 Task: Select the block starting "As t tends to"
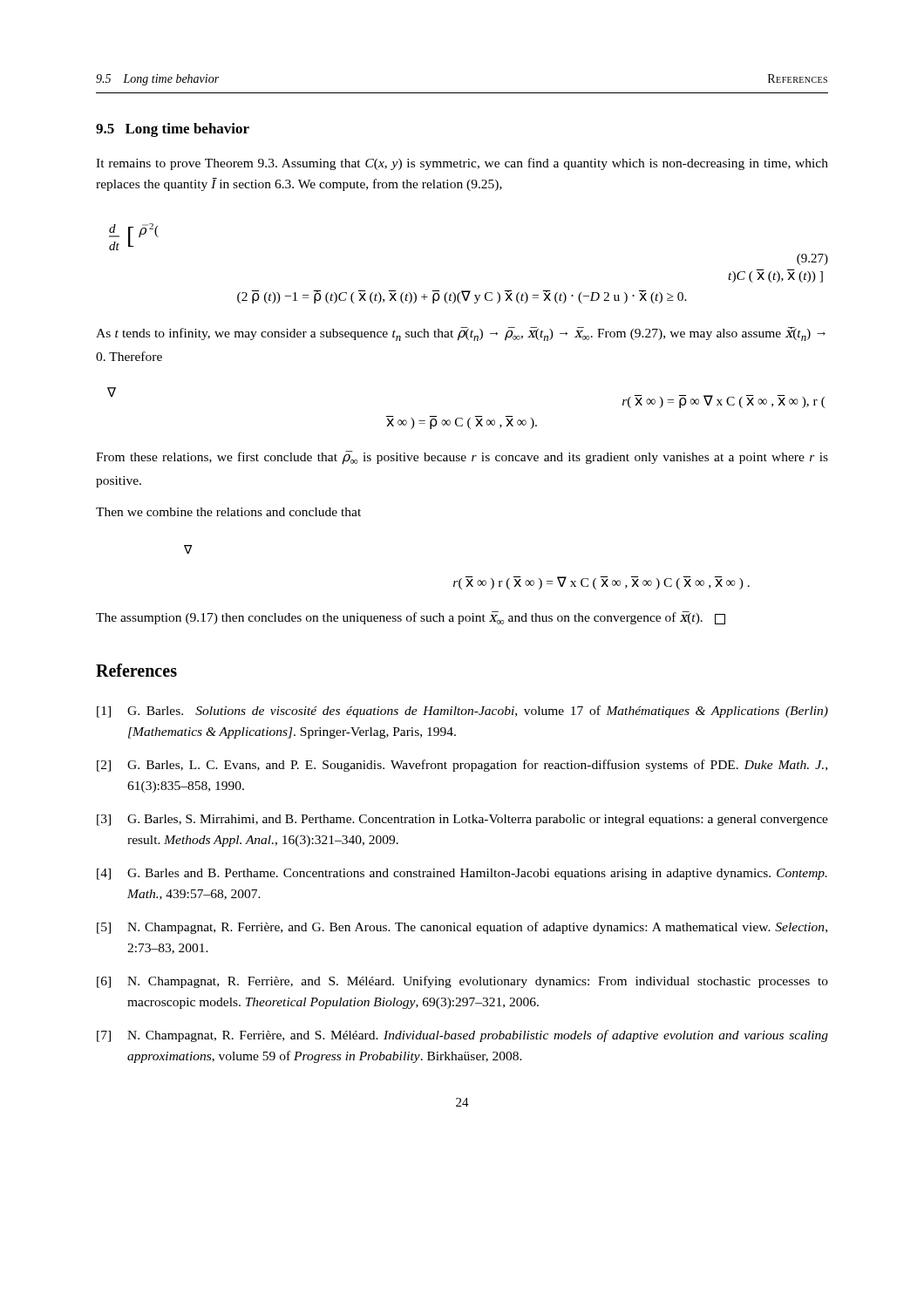[x=462, y=345]
